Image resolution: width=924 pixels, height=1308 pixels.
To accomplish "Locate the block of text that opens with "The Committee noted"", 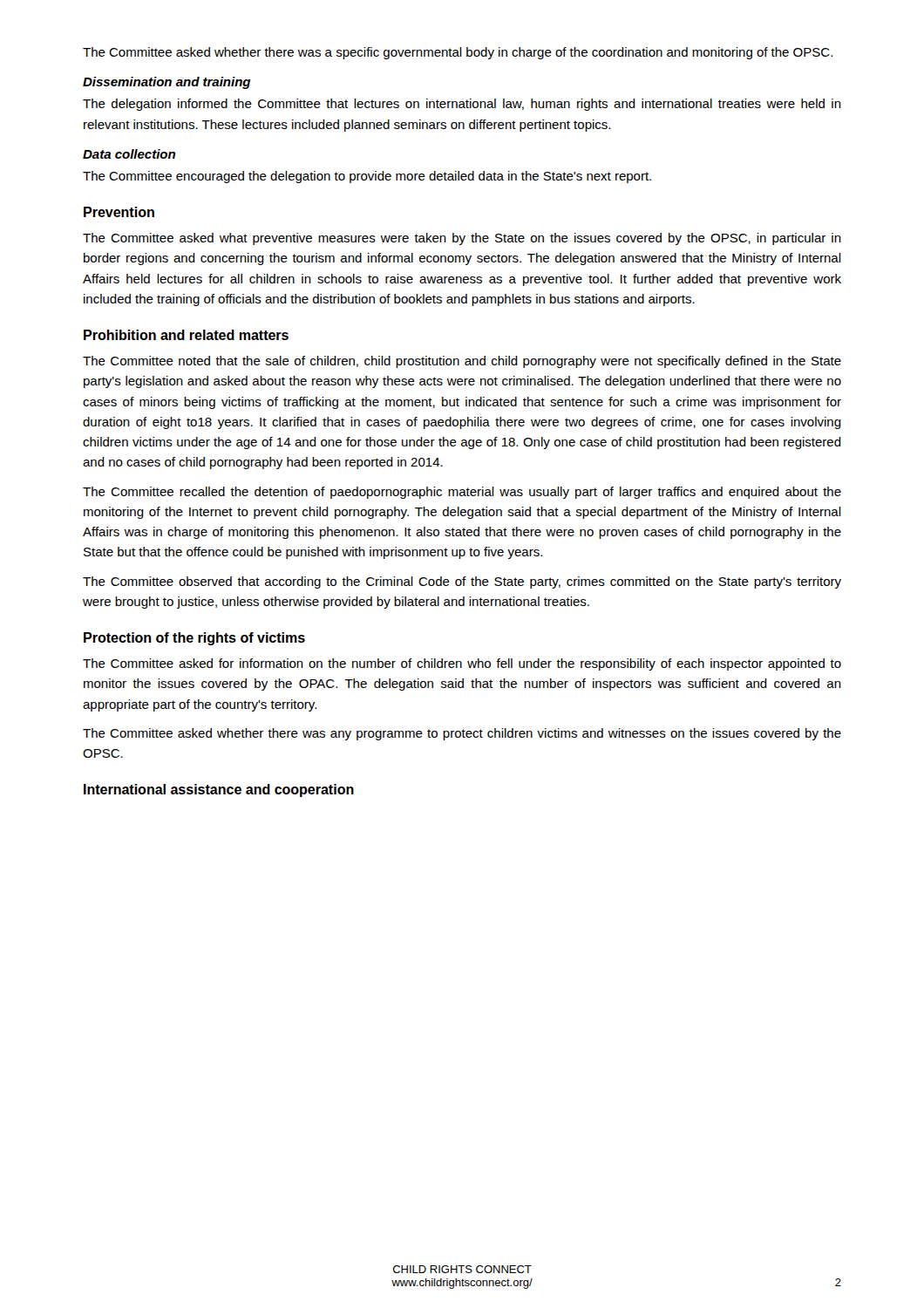I will [x=462, y=411].
